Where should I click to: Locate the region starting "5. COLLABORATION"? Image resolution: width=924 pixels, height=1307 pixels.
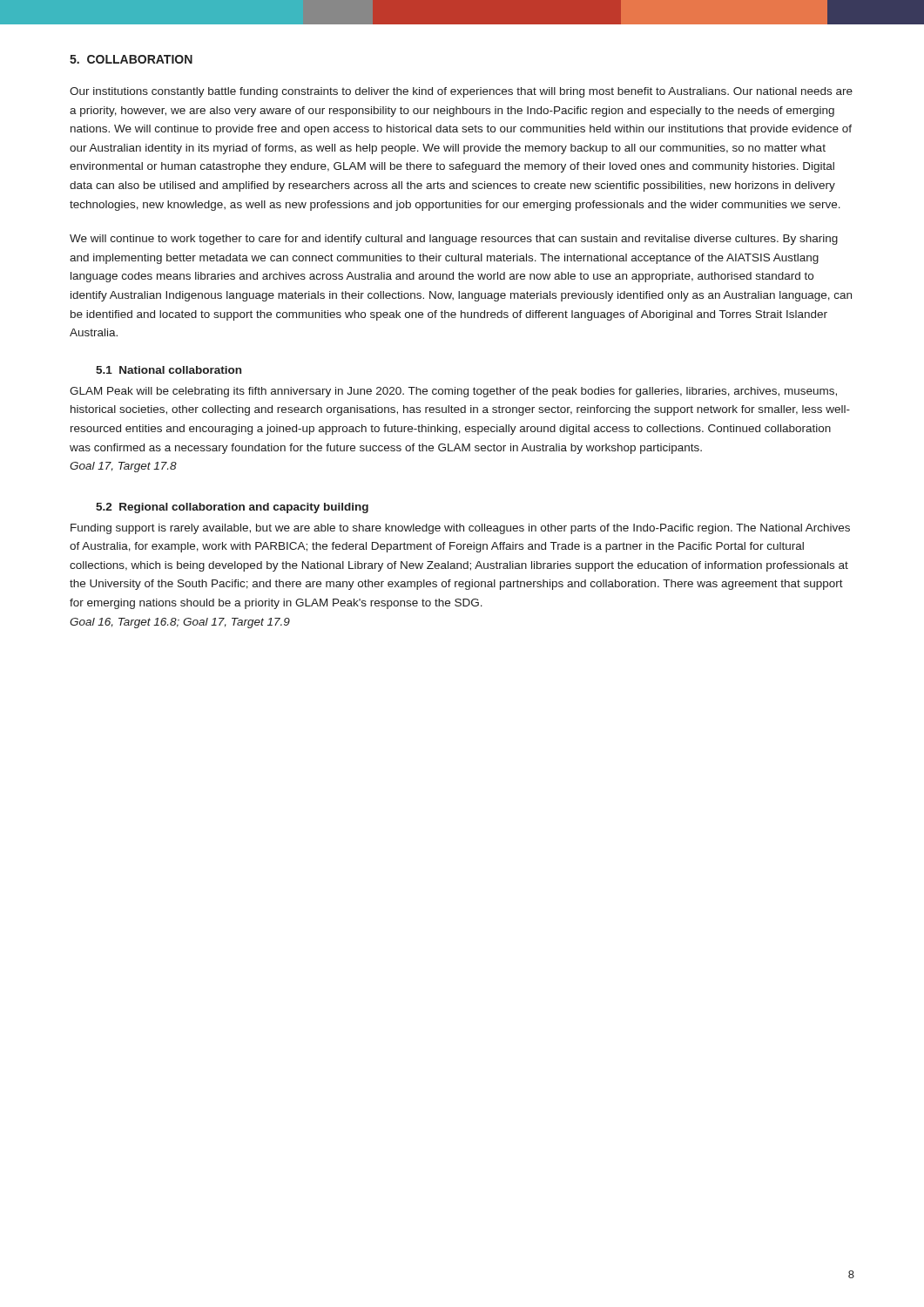pos(131,59)
